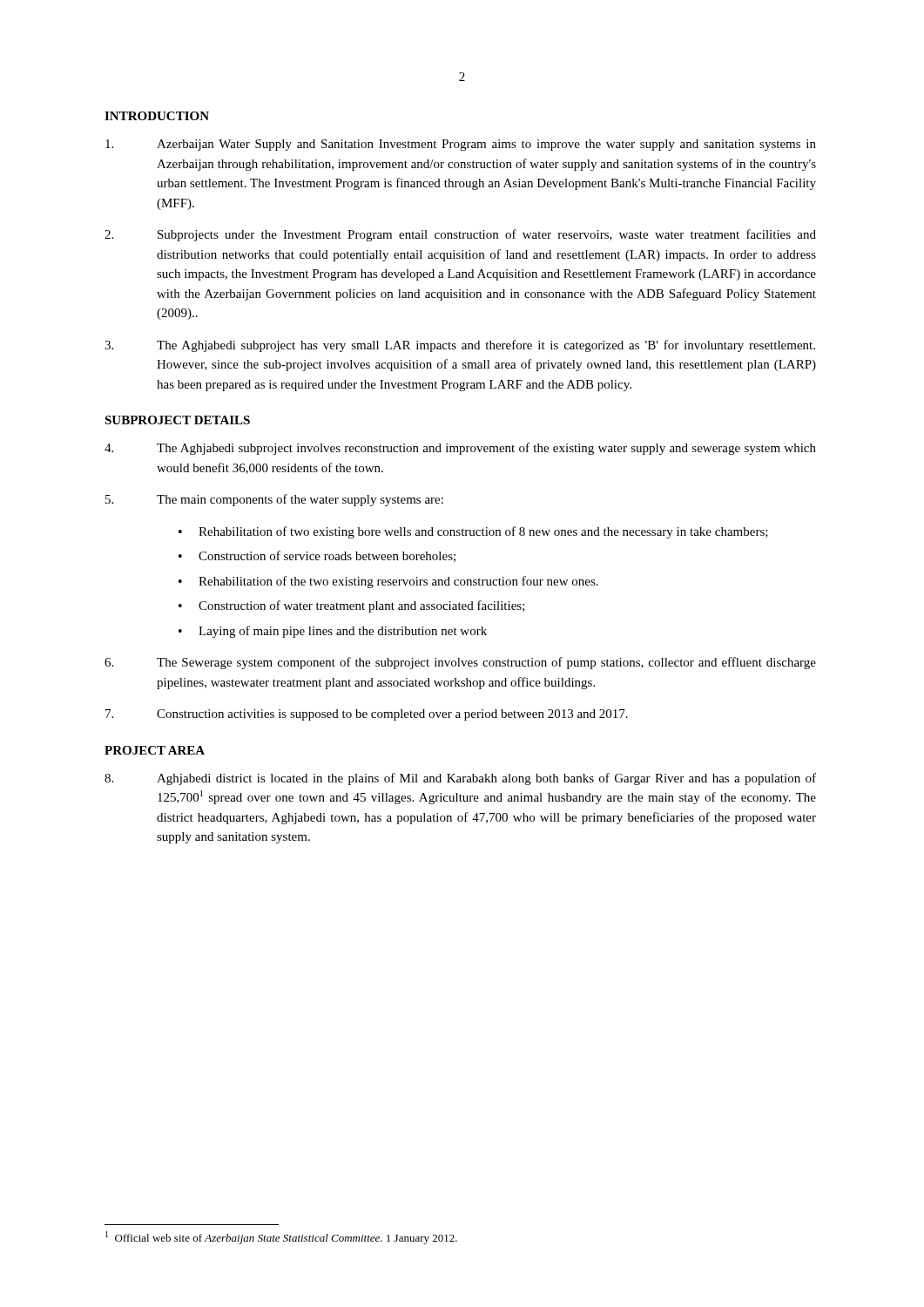Point to the block beginning "The Aghjabedi subproject involves reconstruction and improvement"
Screen dimensions: 1307x924
pyautogui.click(x=460, y=458)
